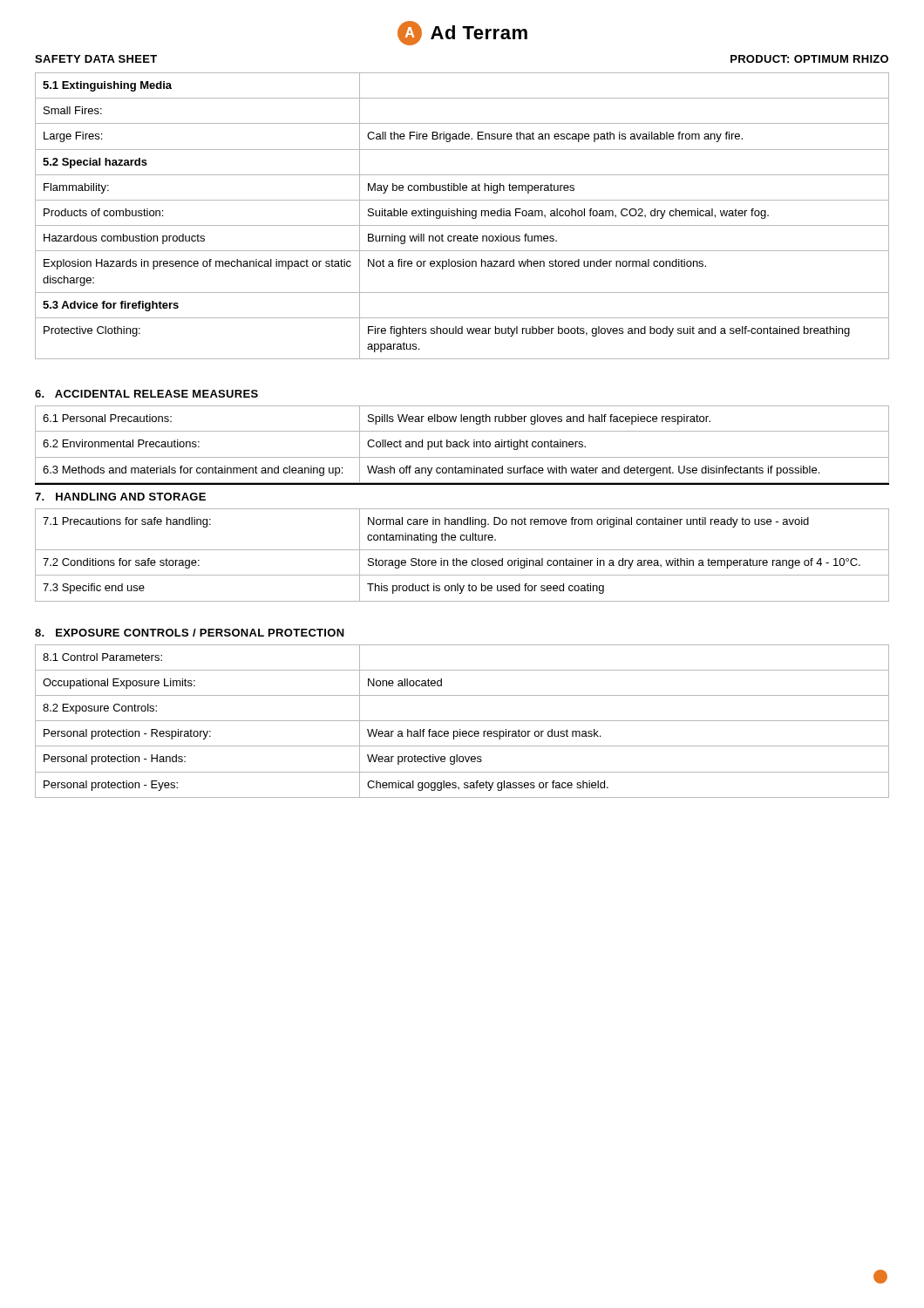The image size is (924, 1308).
Task: Select the table that reads "Products of combustion:"
Action: pos(462,216)
